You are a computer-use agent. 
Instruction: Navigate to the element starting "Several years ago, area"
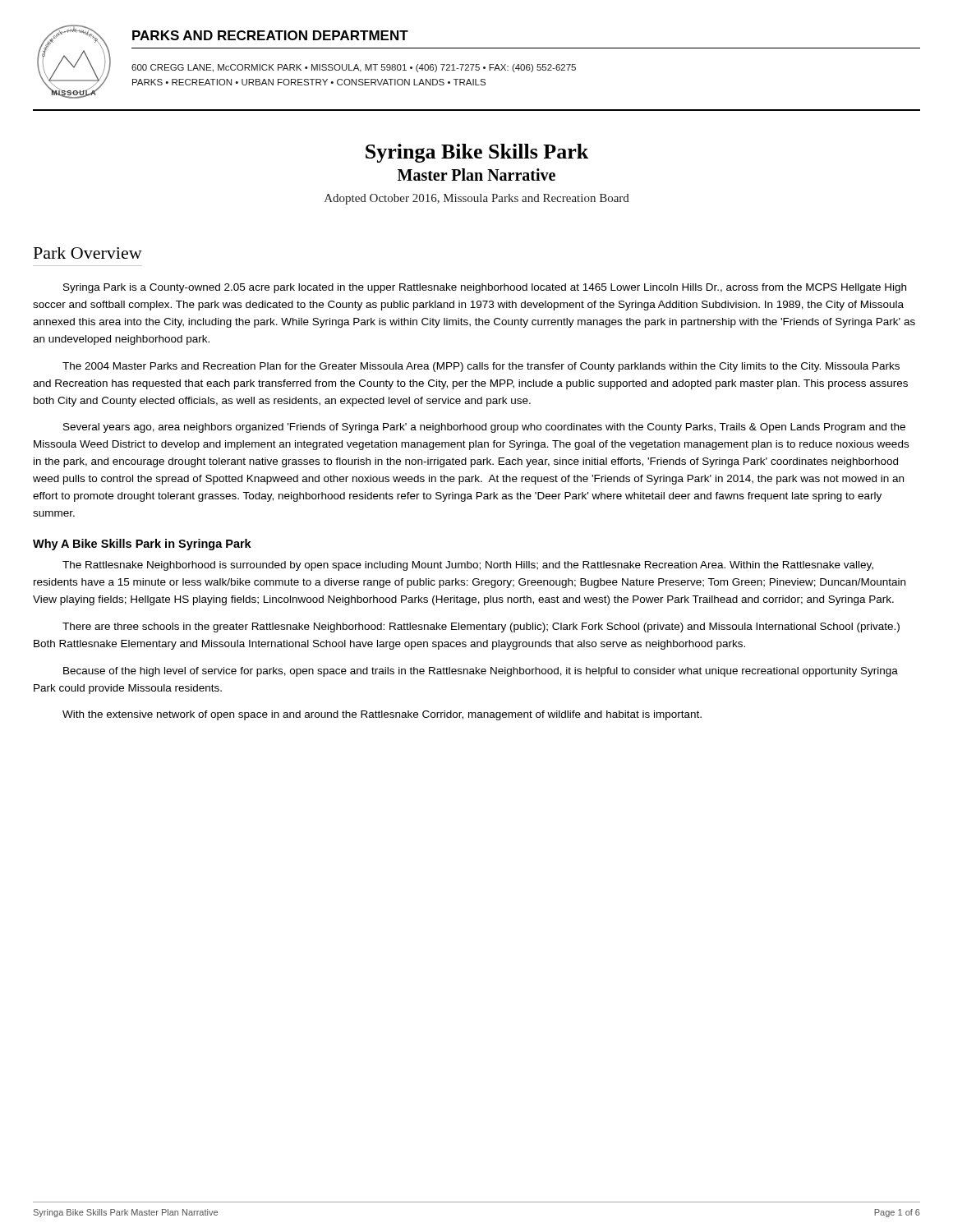[x=471, y=470]
